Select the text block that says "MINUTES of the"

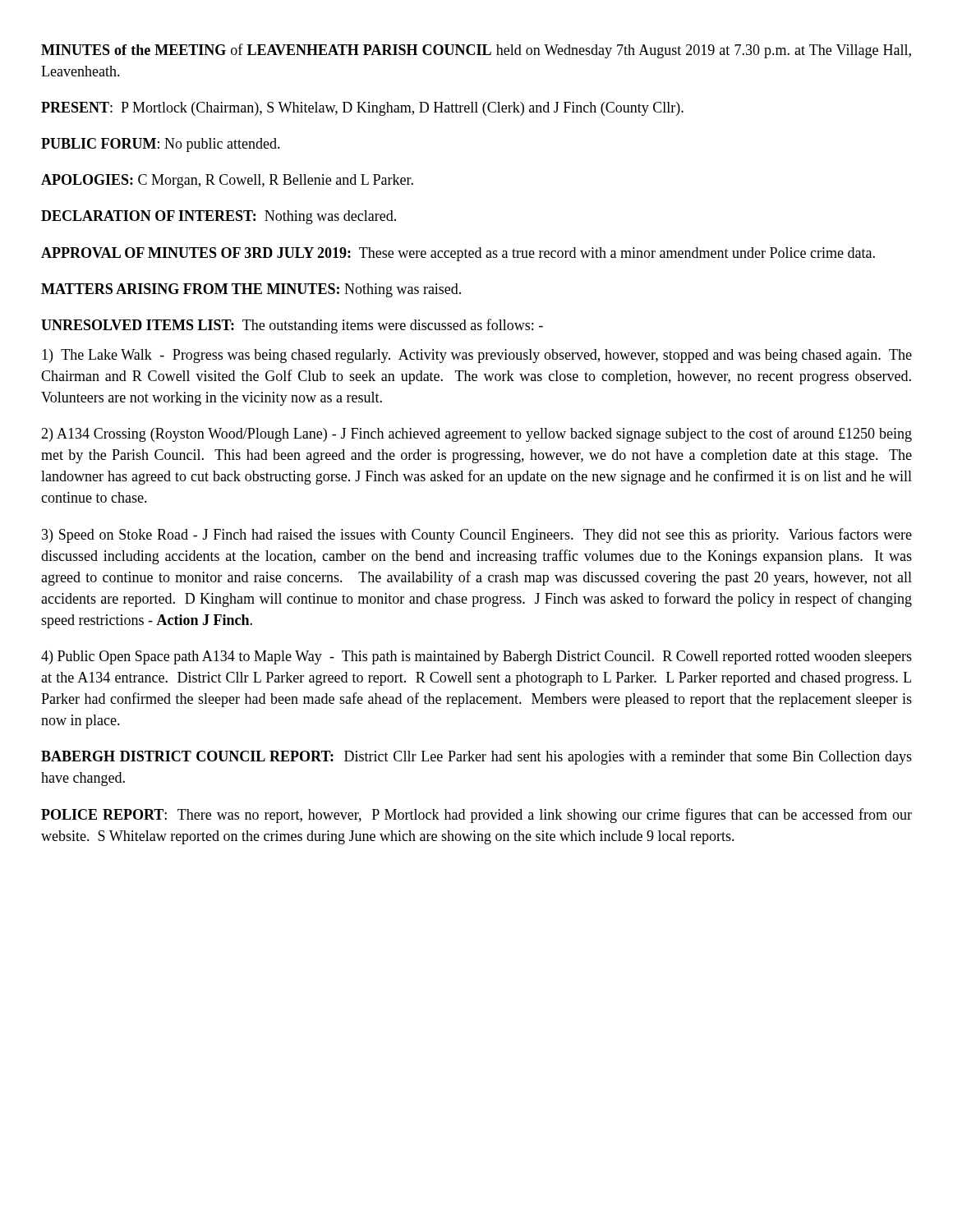point(476,61)
